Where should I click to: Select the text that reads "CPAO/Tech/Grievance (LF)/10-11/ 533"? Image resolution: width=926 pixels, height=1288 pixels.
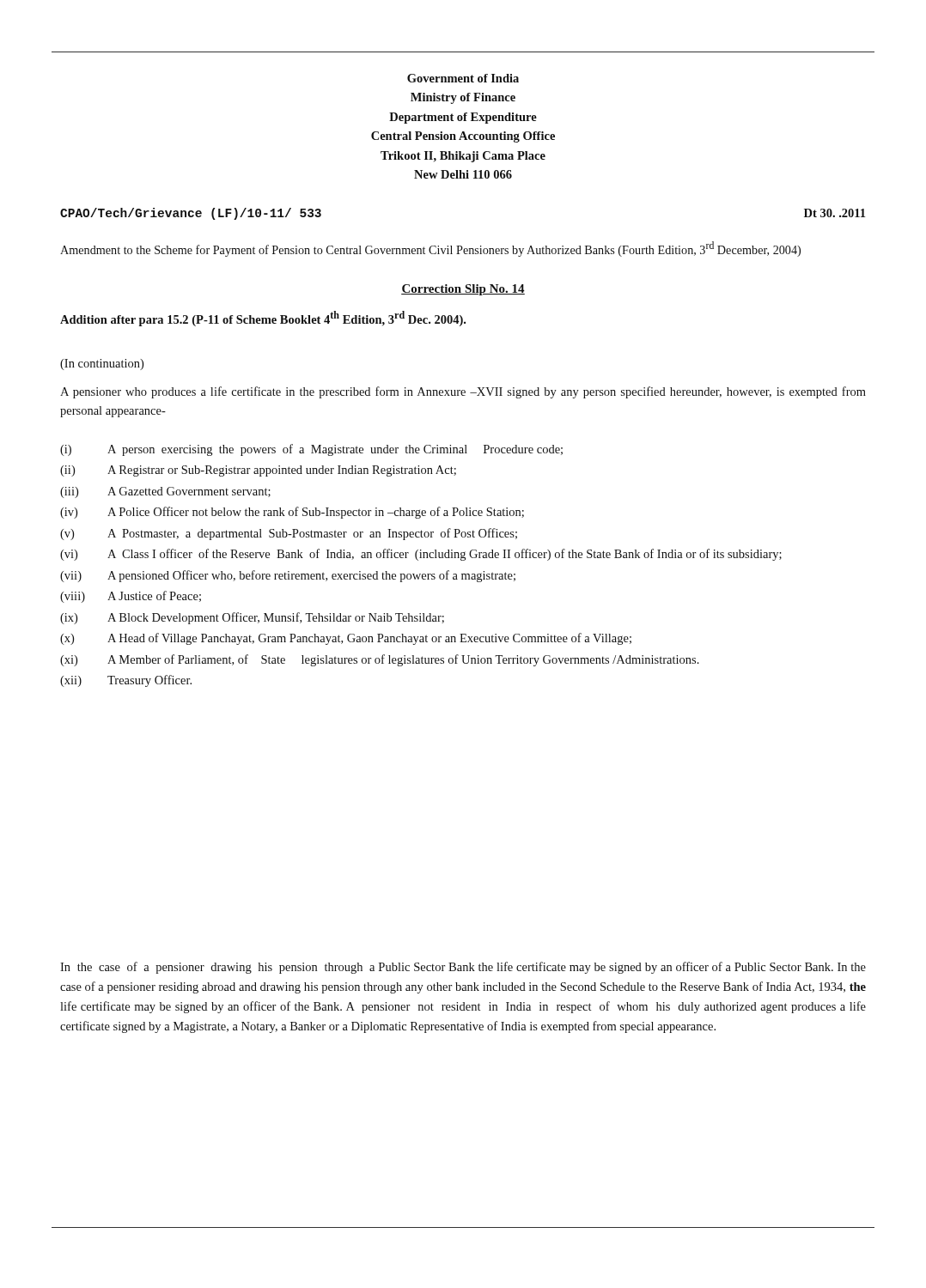tap(191, 214)
